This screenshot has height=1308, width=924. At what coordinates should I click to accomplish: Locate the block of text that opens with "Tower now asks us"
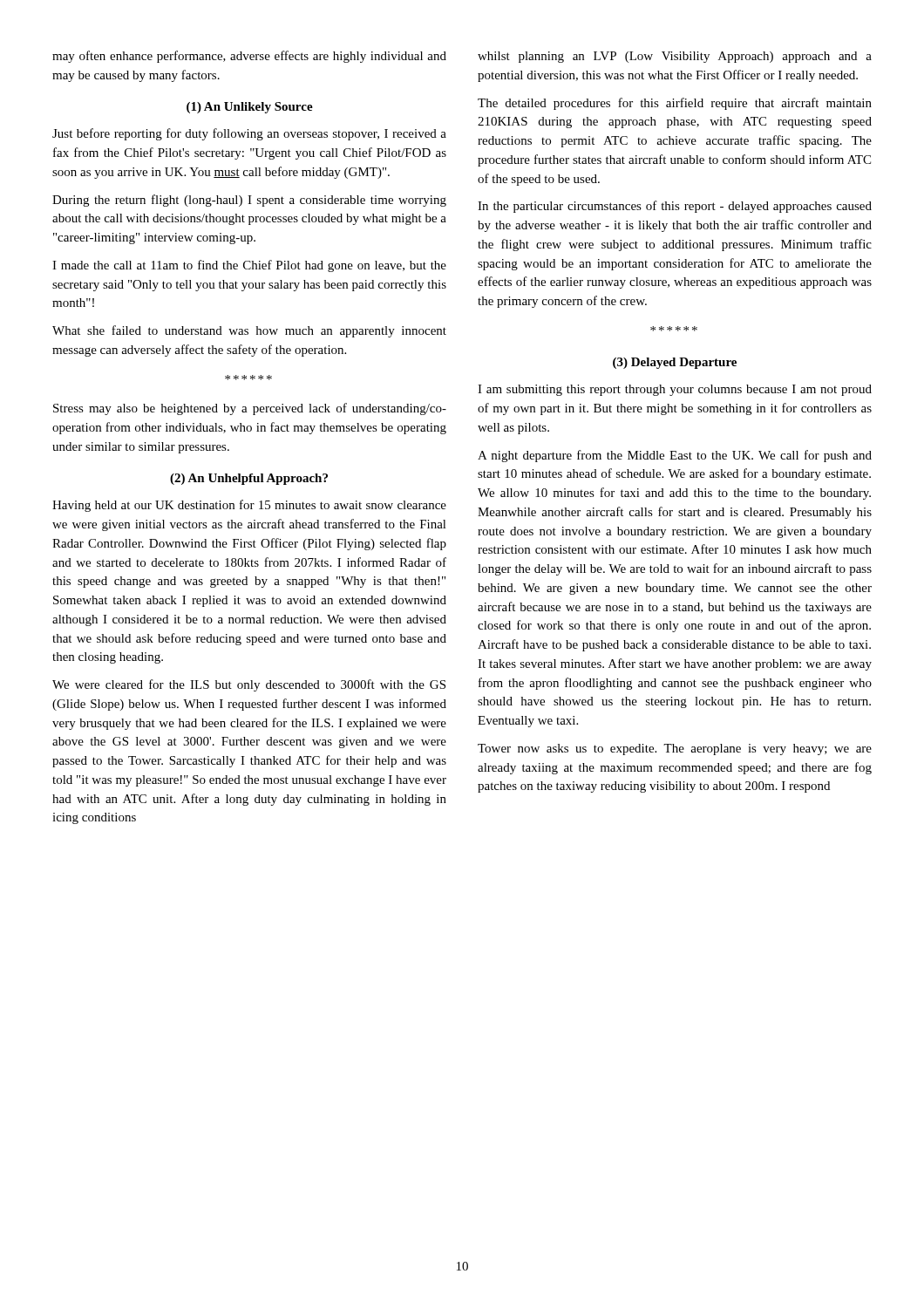(x=675, y=767)
